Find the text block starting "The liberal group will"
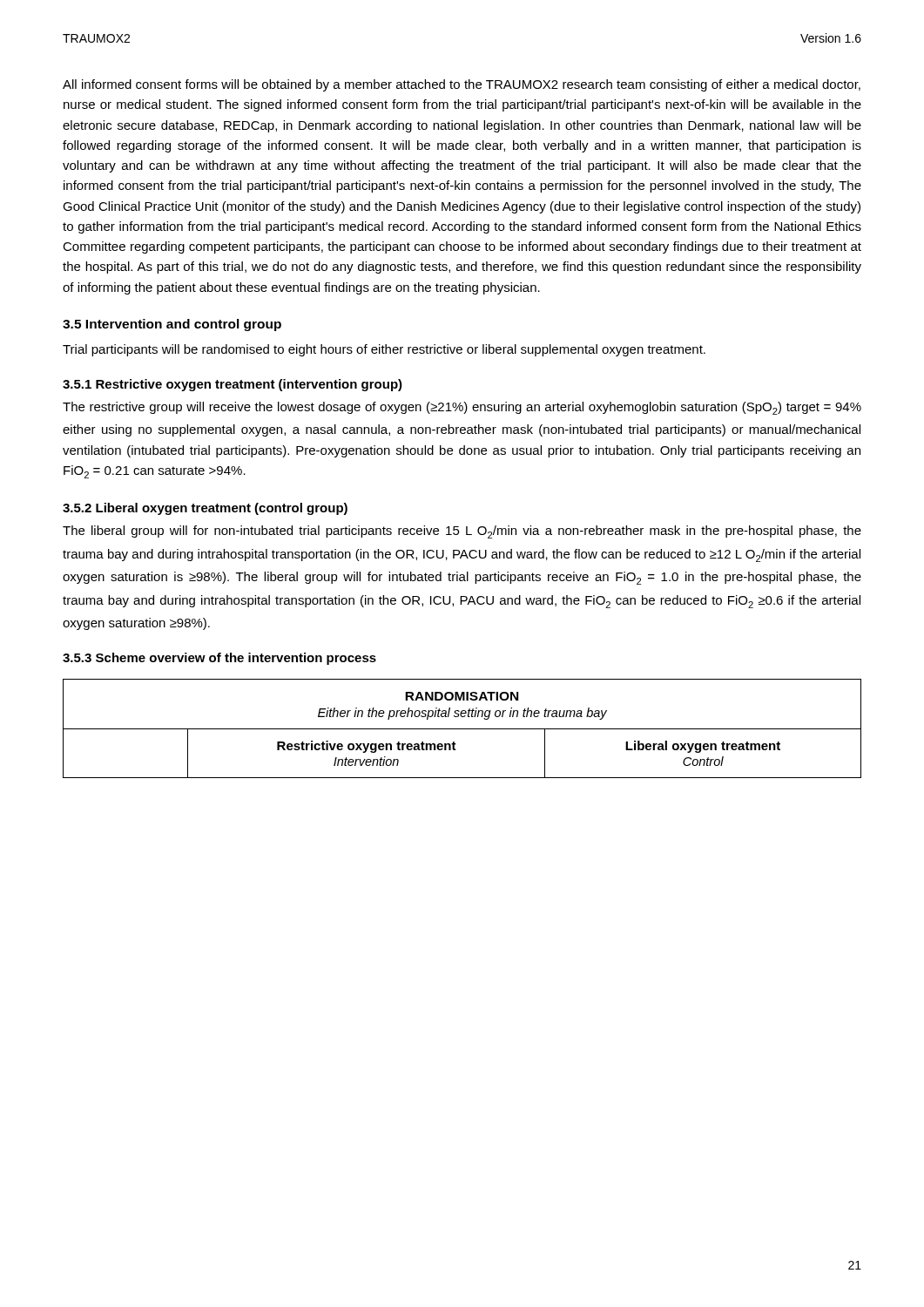The height and width of the screenshot is (1307, 924). (462, 577)
